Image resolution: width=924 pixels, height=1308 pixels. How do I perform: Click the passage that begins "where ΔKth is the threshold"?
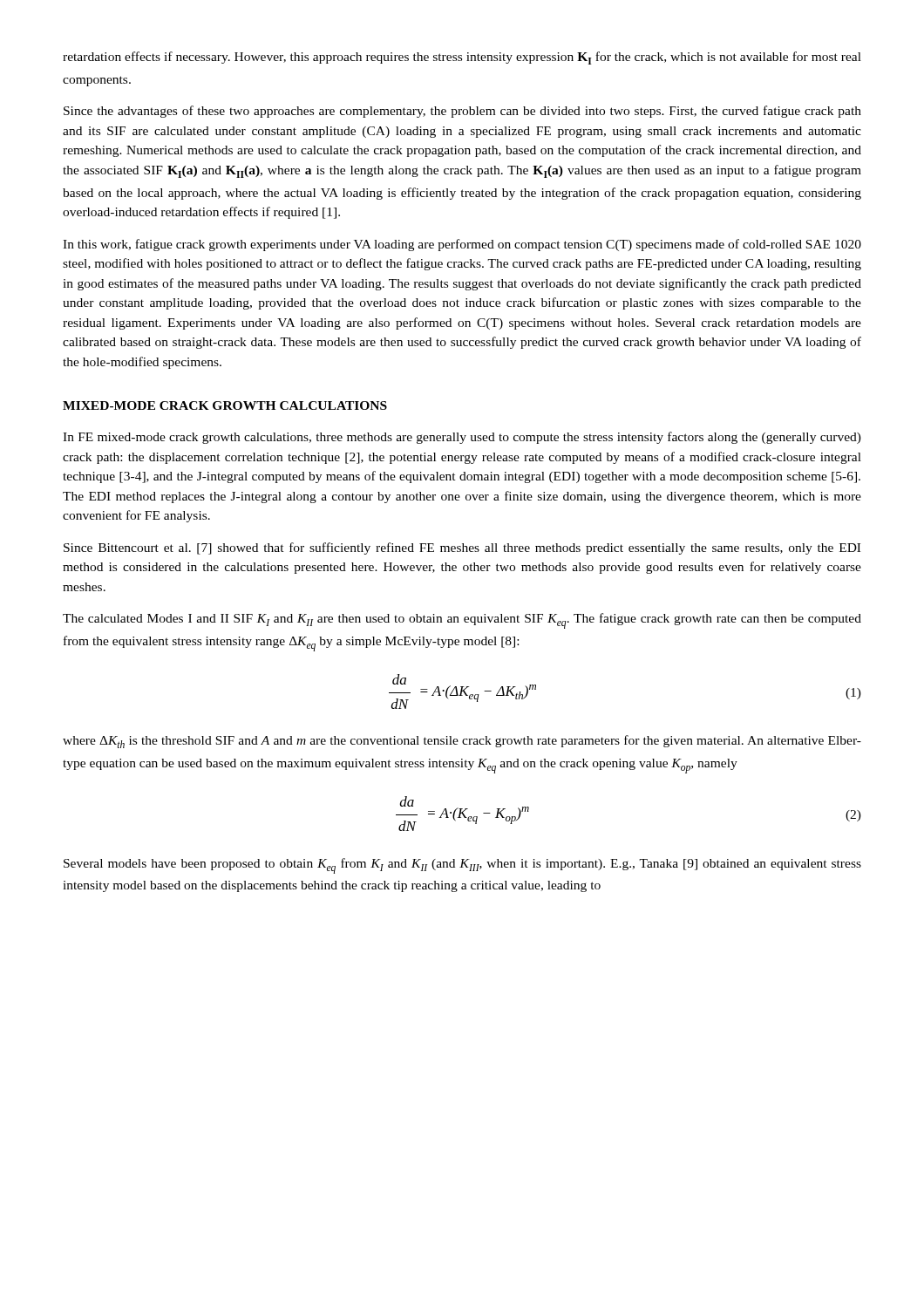(x=462, y=754)
